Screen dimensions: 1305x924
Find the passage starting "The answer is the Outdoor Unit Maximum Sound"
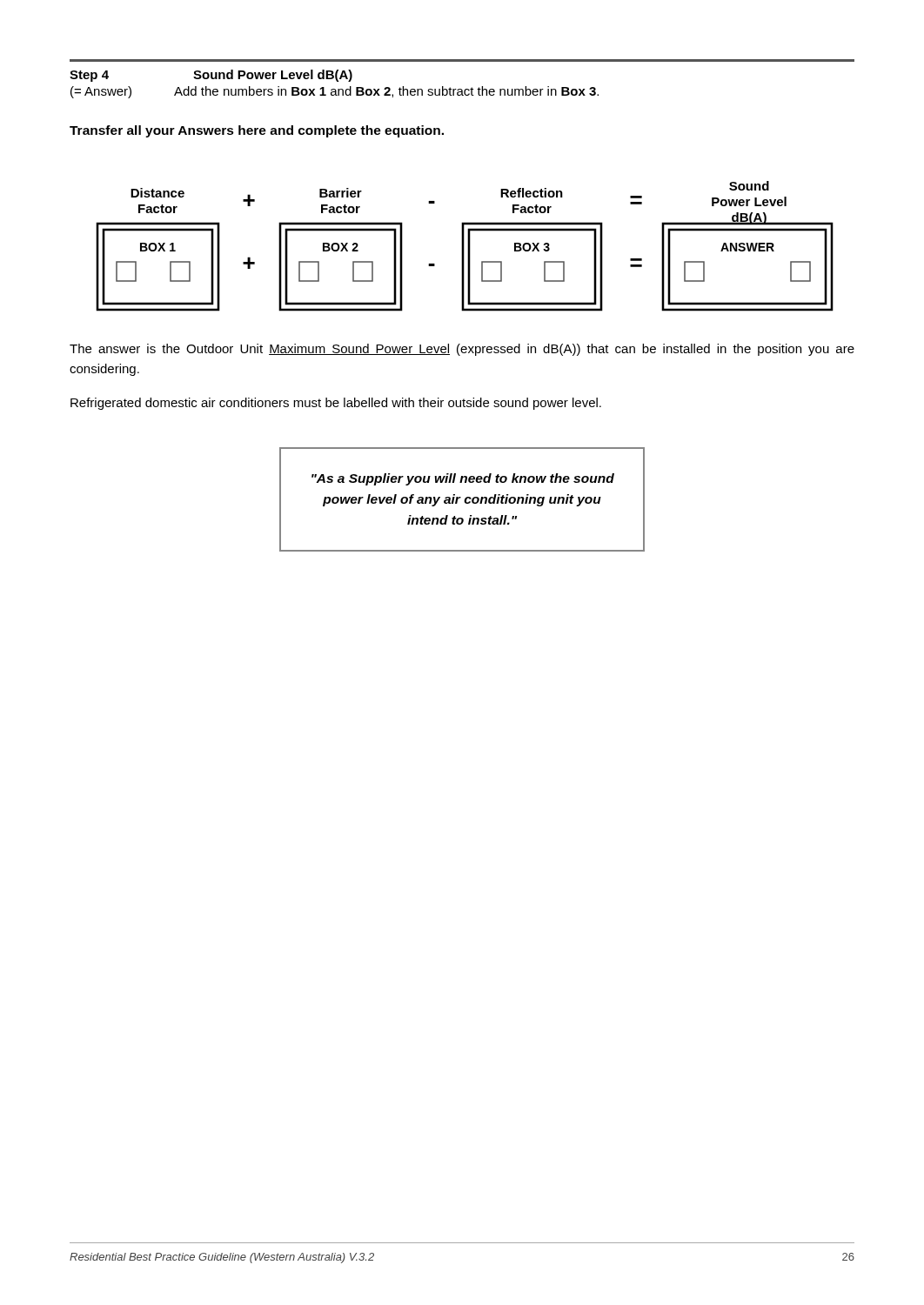click(x=462, y=358)
